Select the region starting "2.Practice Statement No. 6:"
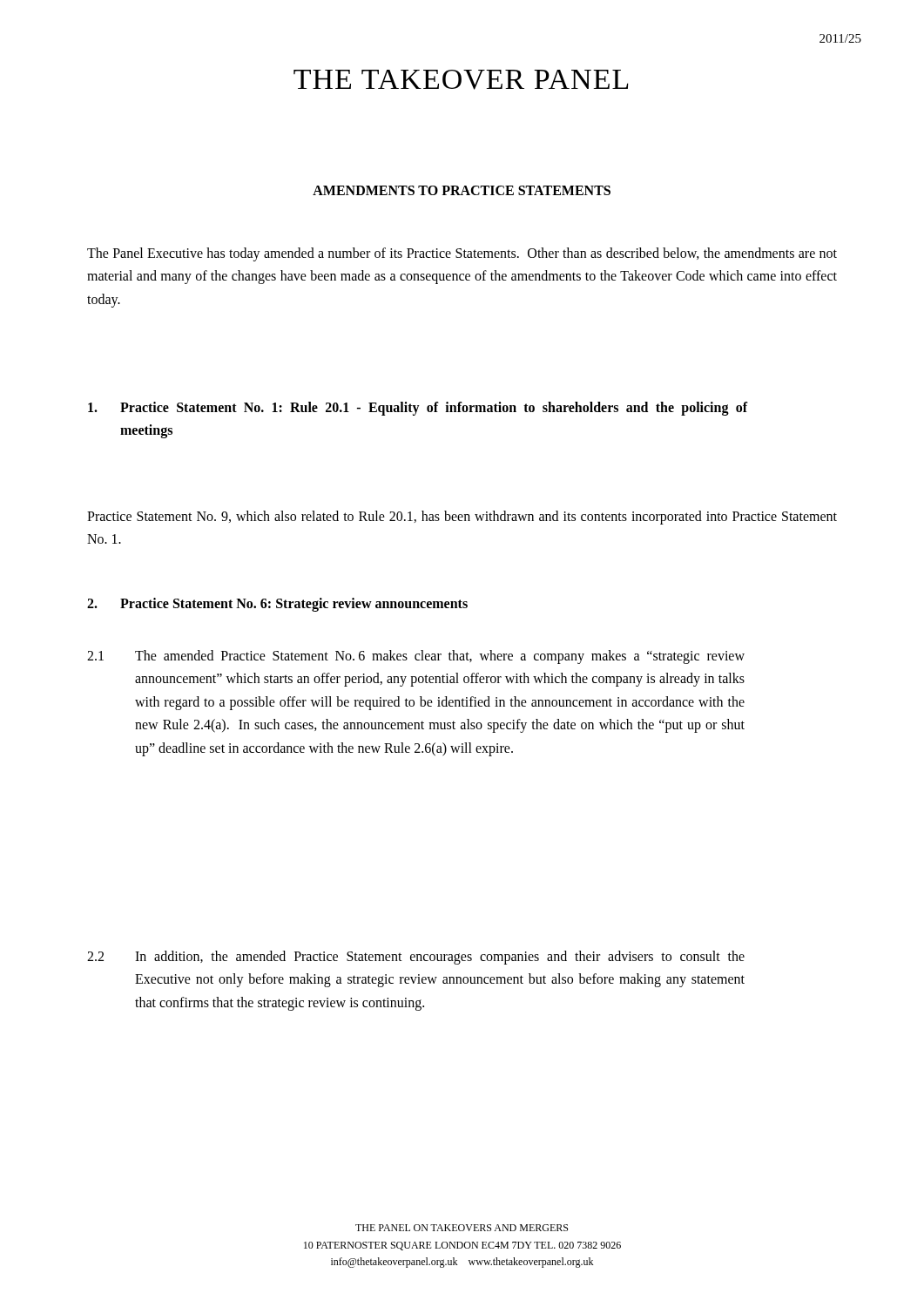924x1307 pixels. [277, 604]
